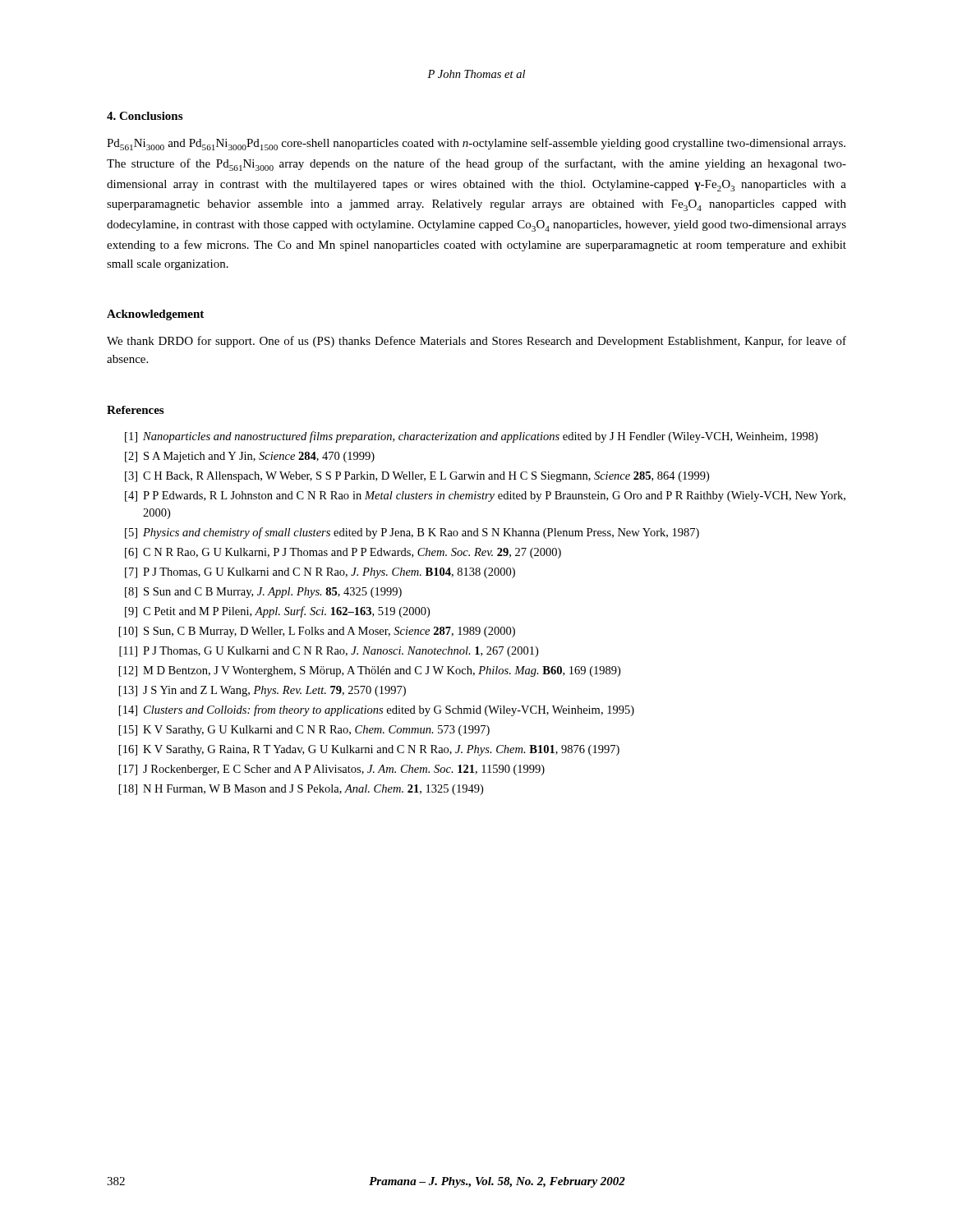This screenshot has width=953, height=1232.
Task: Select the text block starting "[11] P J Thomas, G U Kulkarni and"
Action: pos(476,651)
